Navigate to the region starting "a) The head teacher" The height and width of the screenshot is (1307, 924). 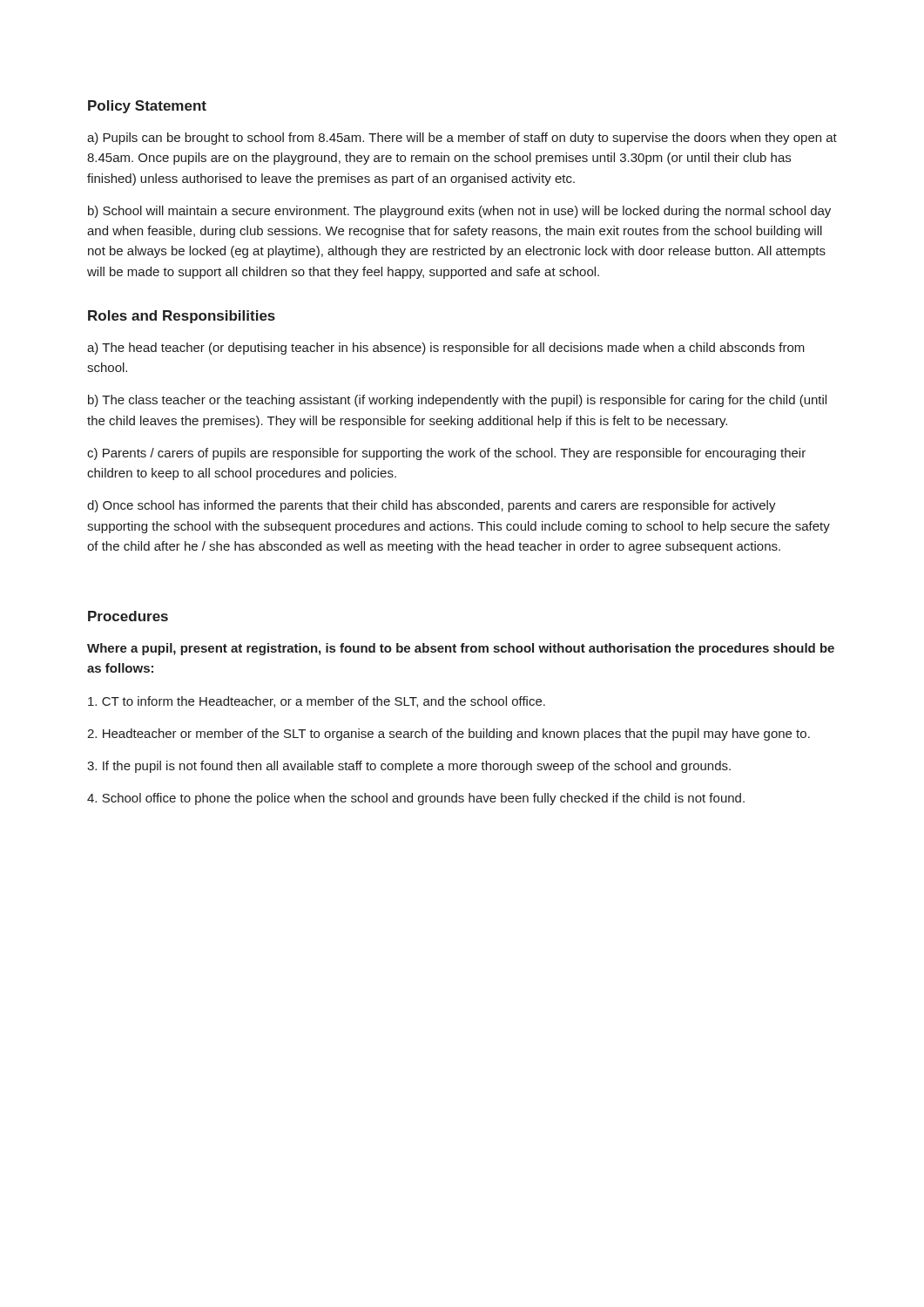click(x=446, y=357)
